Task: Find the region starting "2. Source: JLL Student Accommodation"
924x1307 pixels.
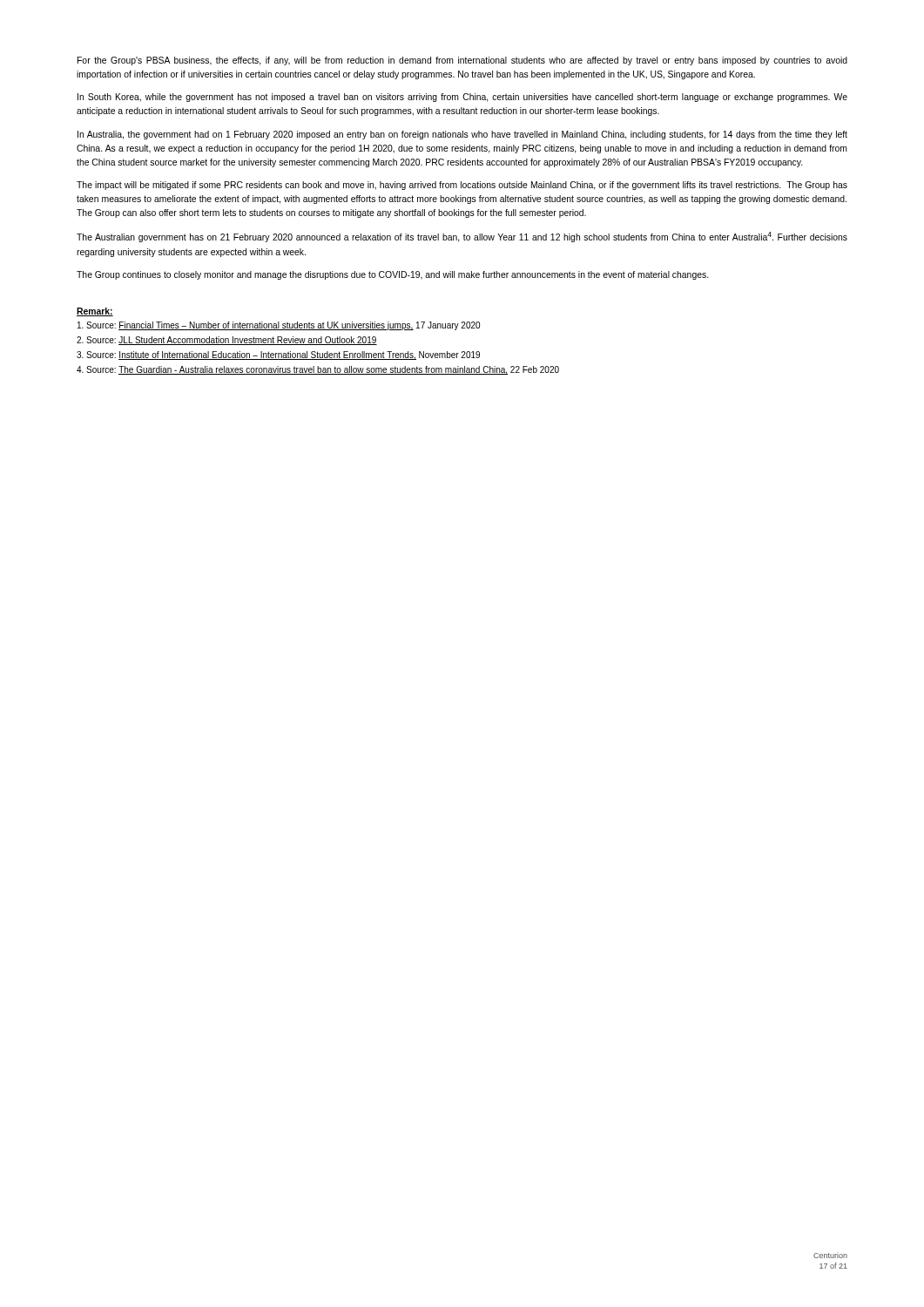Action: [x=227, y=340]
